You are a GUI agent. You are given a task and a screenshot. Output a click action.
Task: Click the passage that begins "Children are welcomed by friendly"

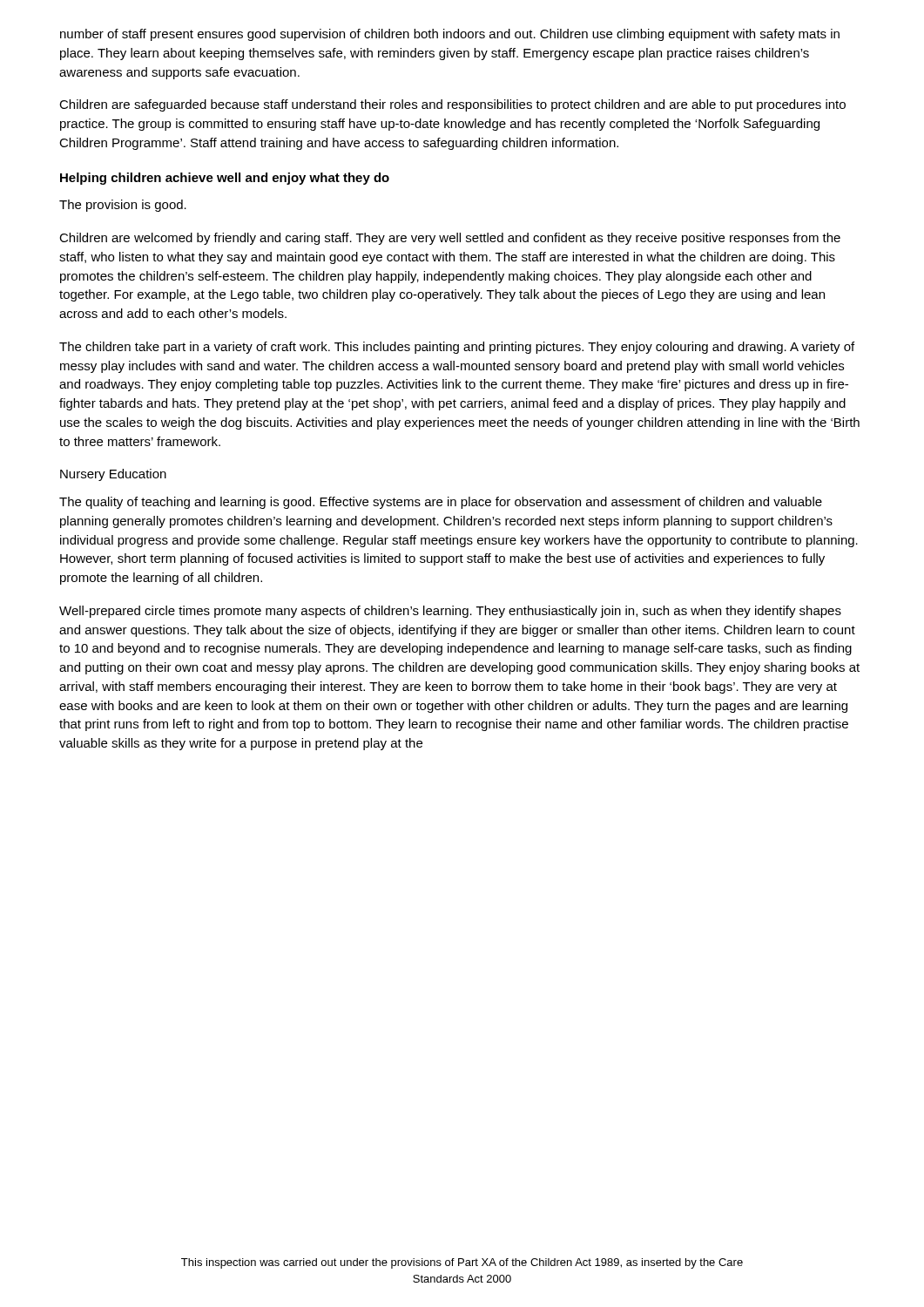click(450, 275)
